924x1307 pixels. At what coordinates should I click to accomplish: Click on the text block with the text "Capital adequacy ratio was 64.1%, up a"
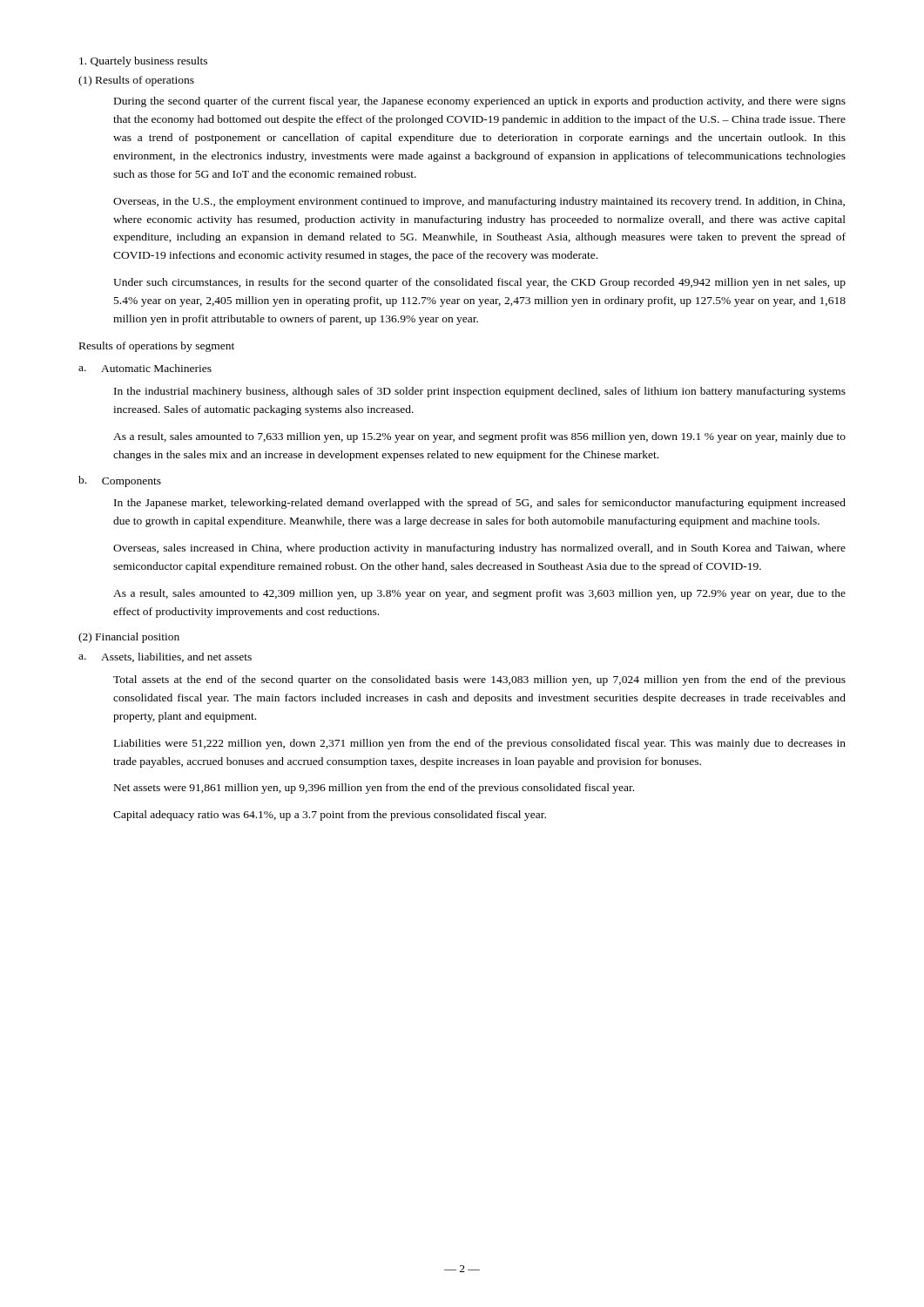coord(330,815)
